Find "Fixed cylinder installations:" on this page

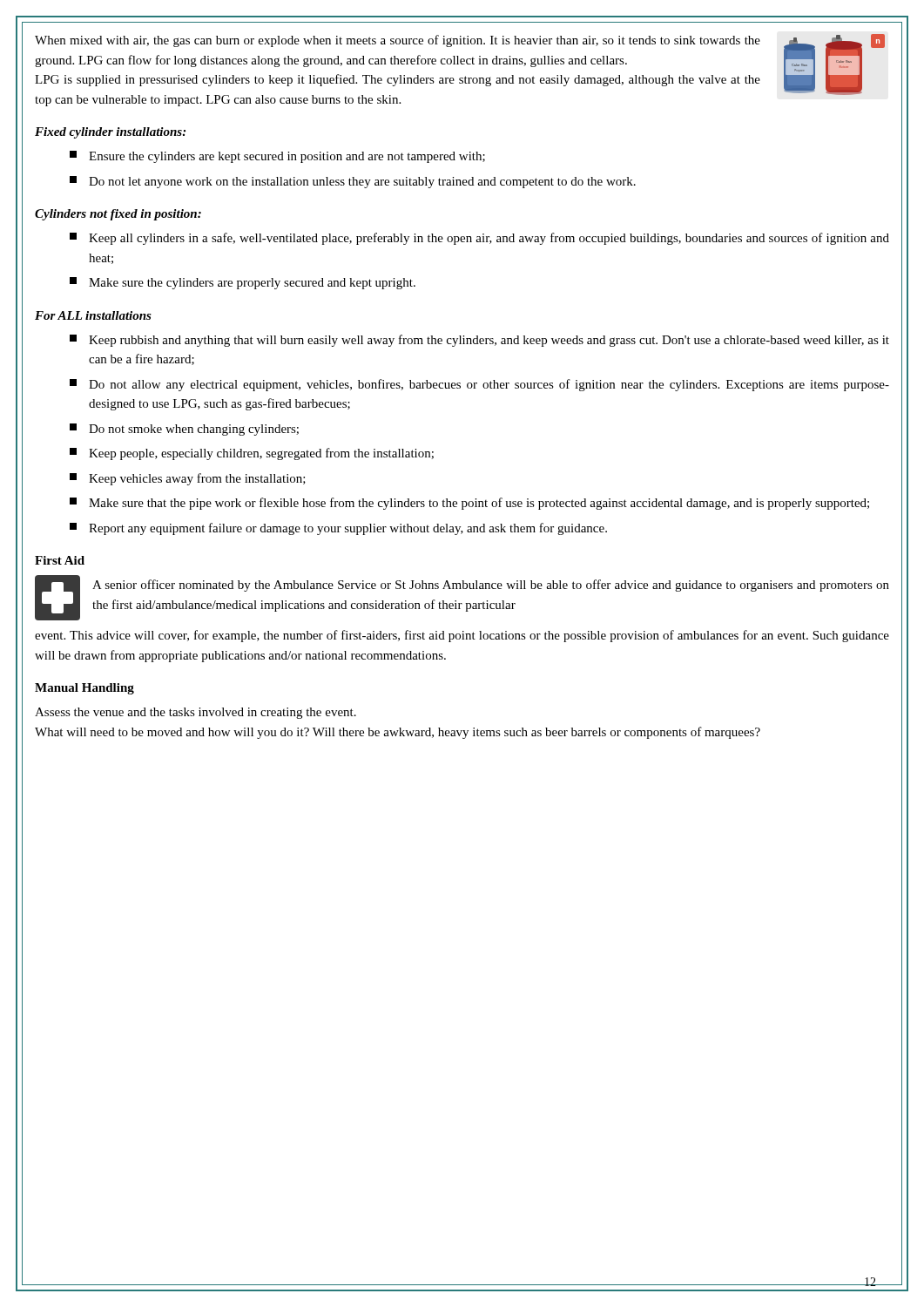tap(111, 132)
